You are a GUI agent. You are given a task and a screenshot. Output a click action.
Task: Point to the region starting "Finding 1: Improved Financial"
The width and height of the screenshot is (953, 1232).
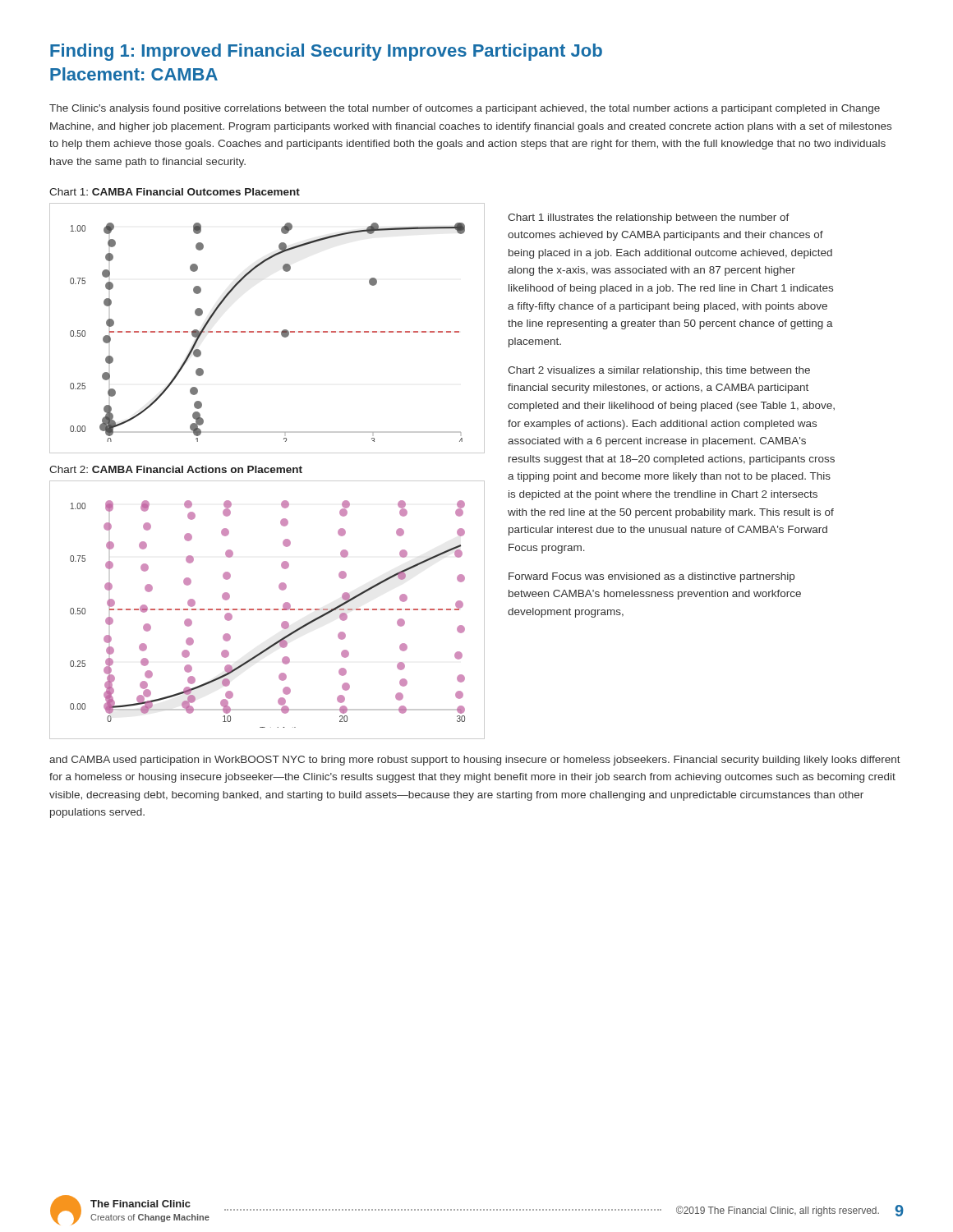[x=476, y=63]
